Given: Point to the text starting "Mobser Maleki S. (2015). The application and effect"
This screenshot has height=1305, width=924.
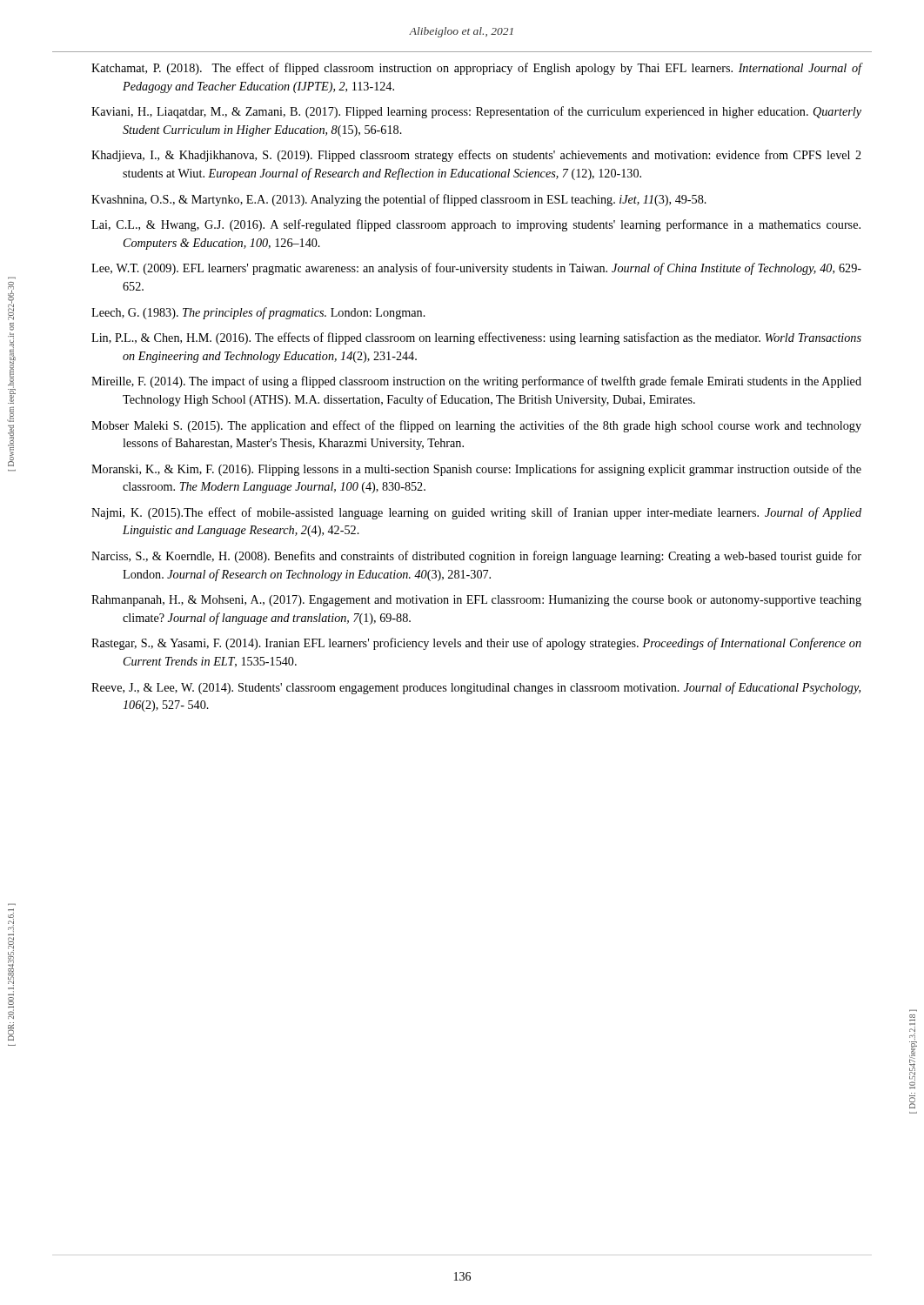Looking at the screenshot, I should point(476,434).
